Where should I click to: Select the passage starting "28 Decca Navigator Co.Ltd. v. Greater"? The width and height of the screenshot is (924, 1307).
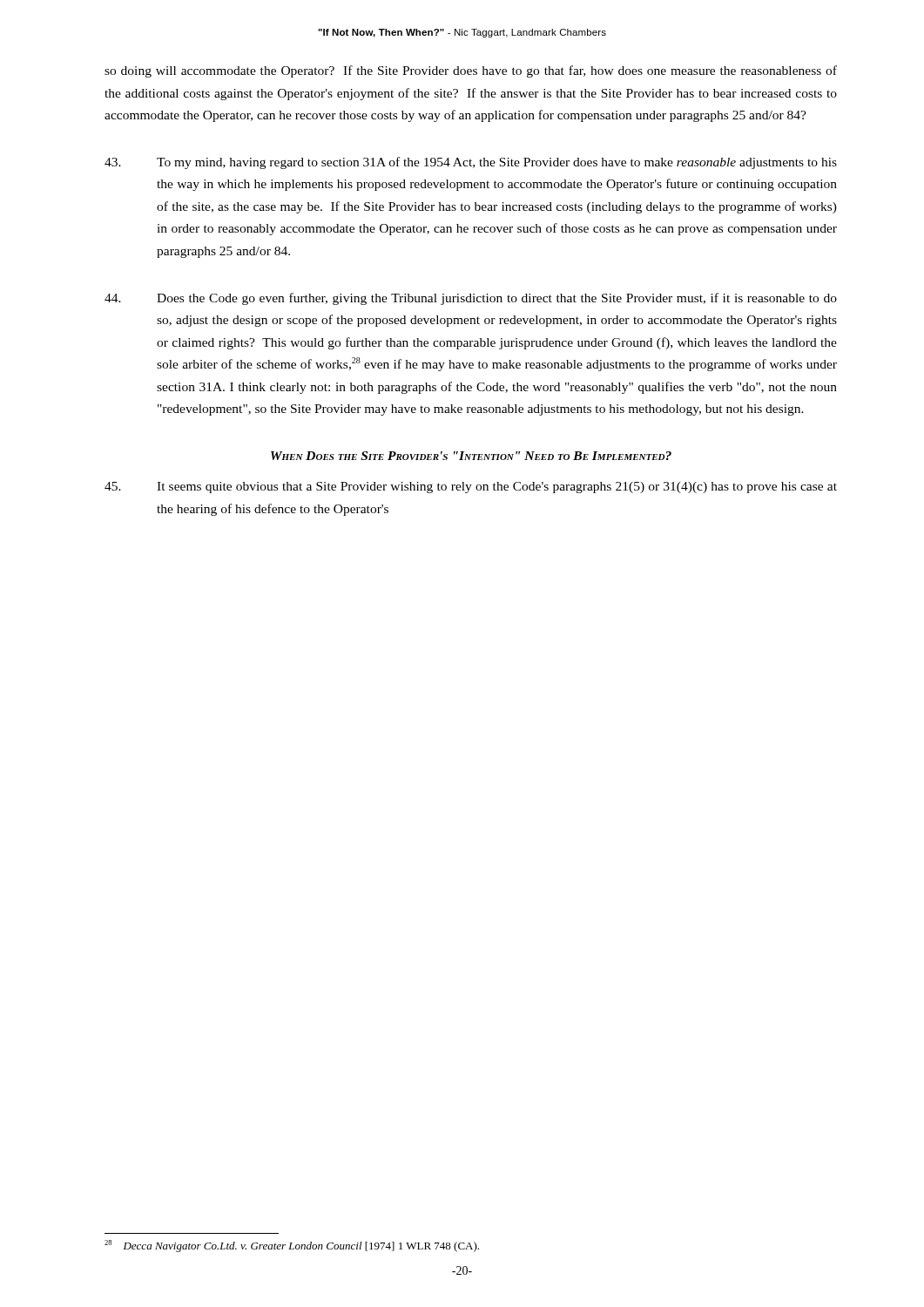pyautogui.click(x=471, y=1244)
